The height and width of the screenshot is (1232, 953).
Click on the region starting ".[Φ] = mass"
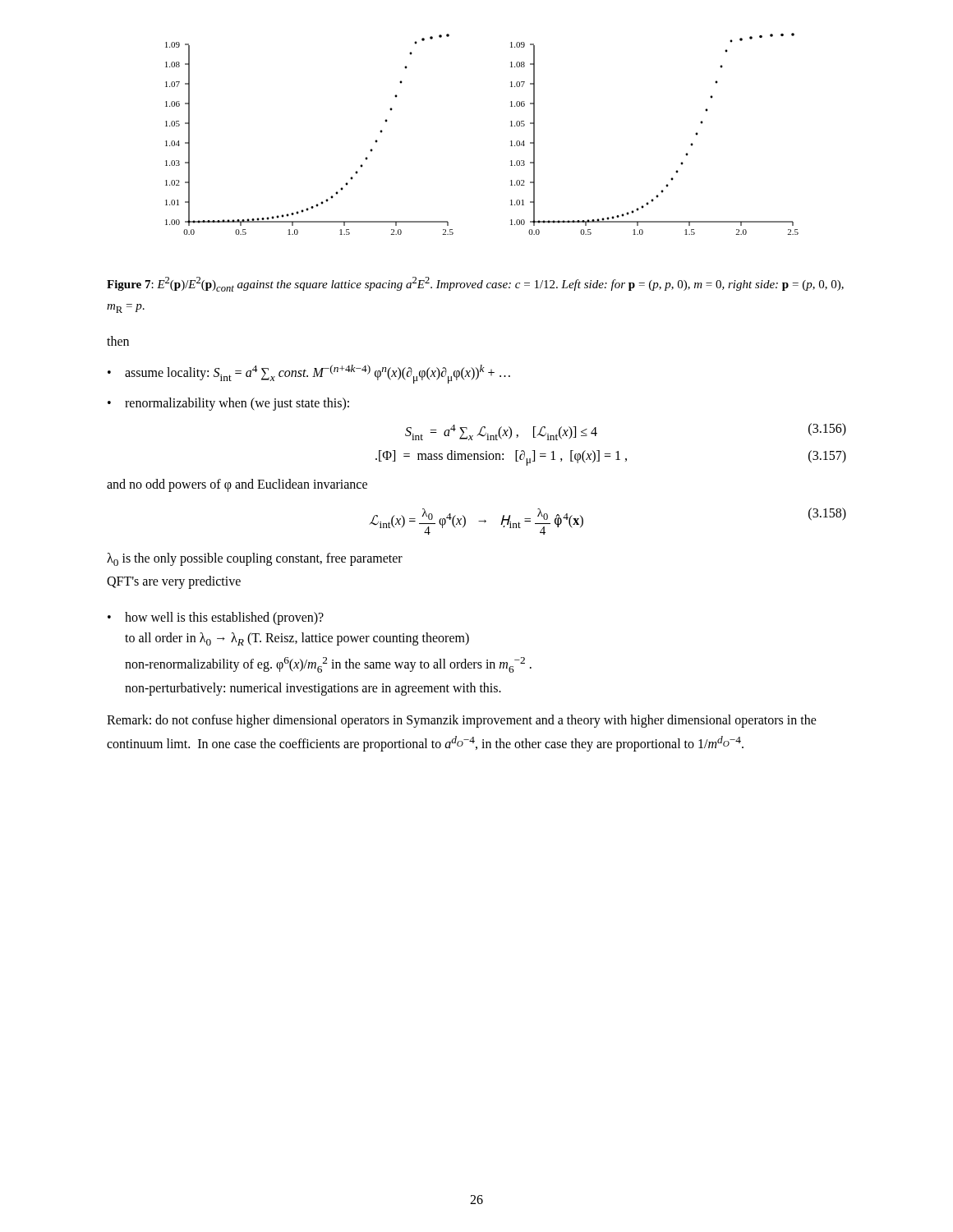(610, 457)
